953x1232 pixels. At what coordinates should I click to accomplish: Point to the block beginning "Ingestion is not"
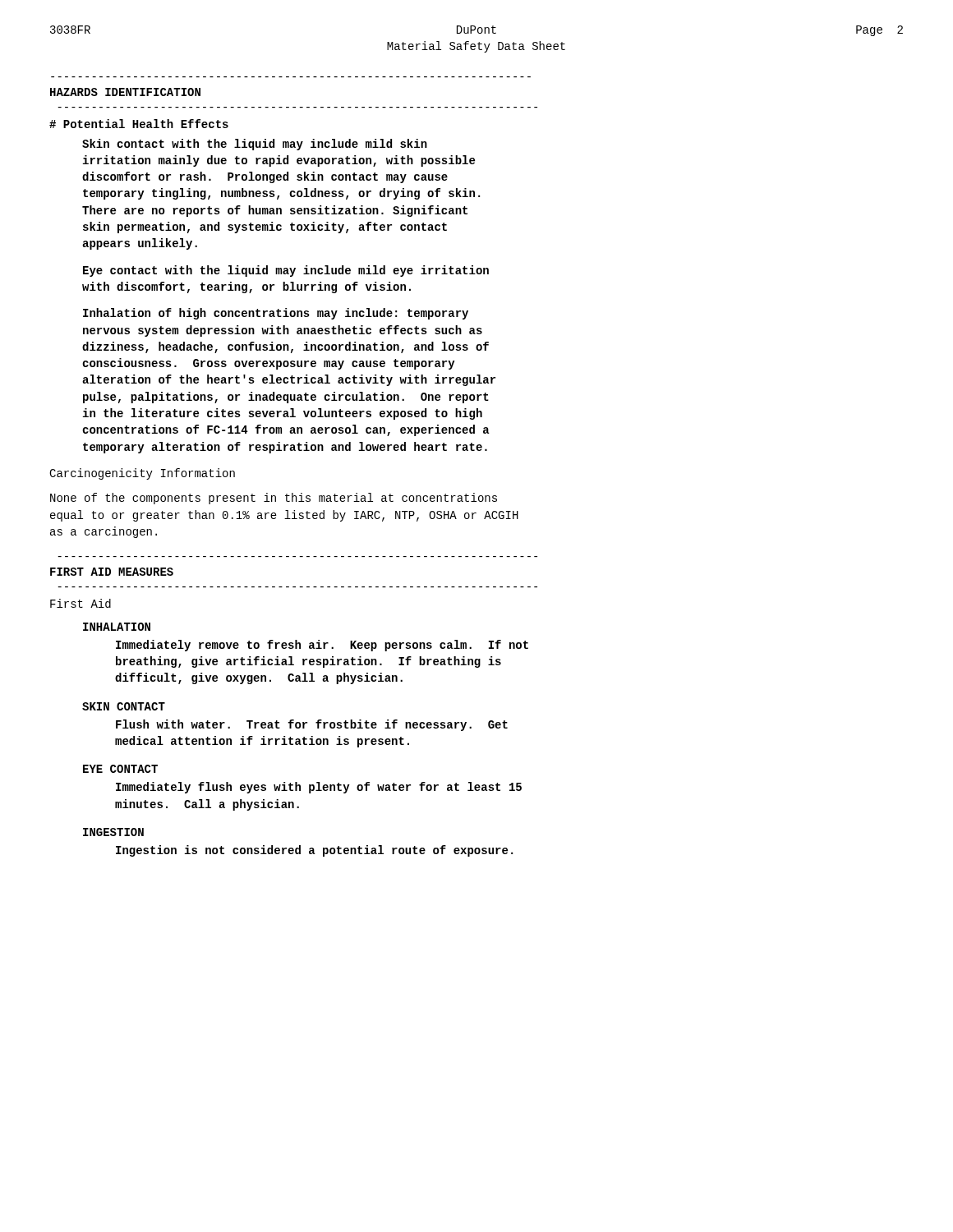(315, 851)
